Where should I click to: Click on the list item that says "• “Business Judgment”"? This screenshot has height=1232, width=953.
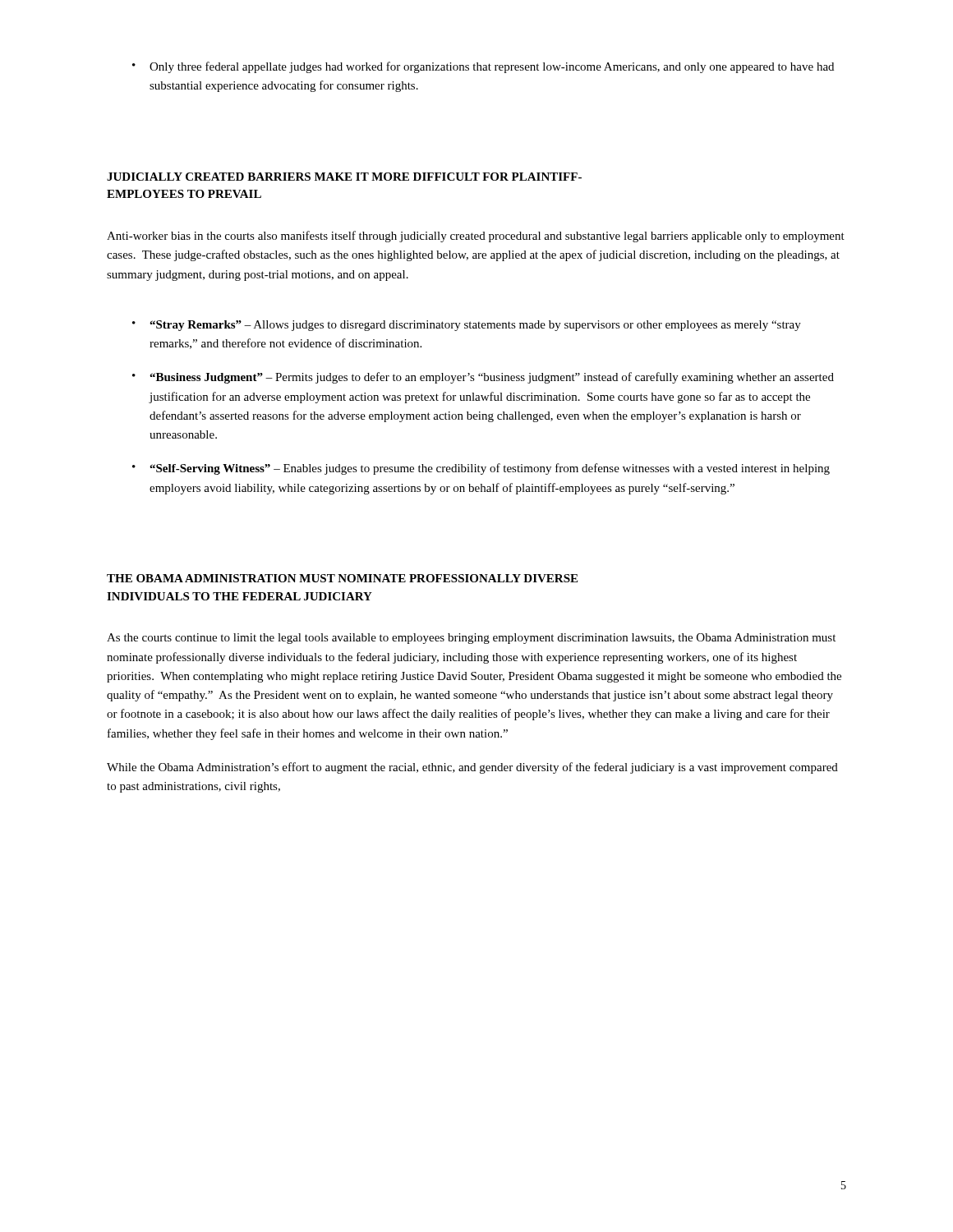(x=489, y=406)
